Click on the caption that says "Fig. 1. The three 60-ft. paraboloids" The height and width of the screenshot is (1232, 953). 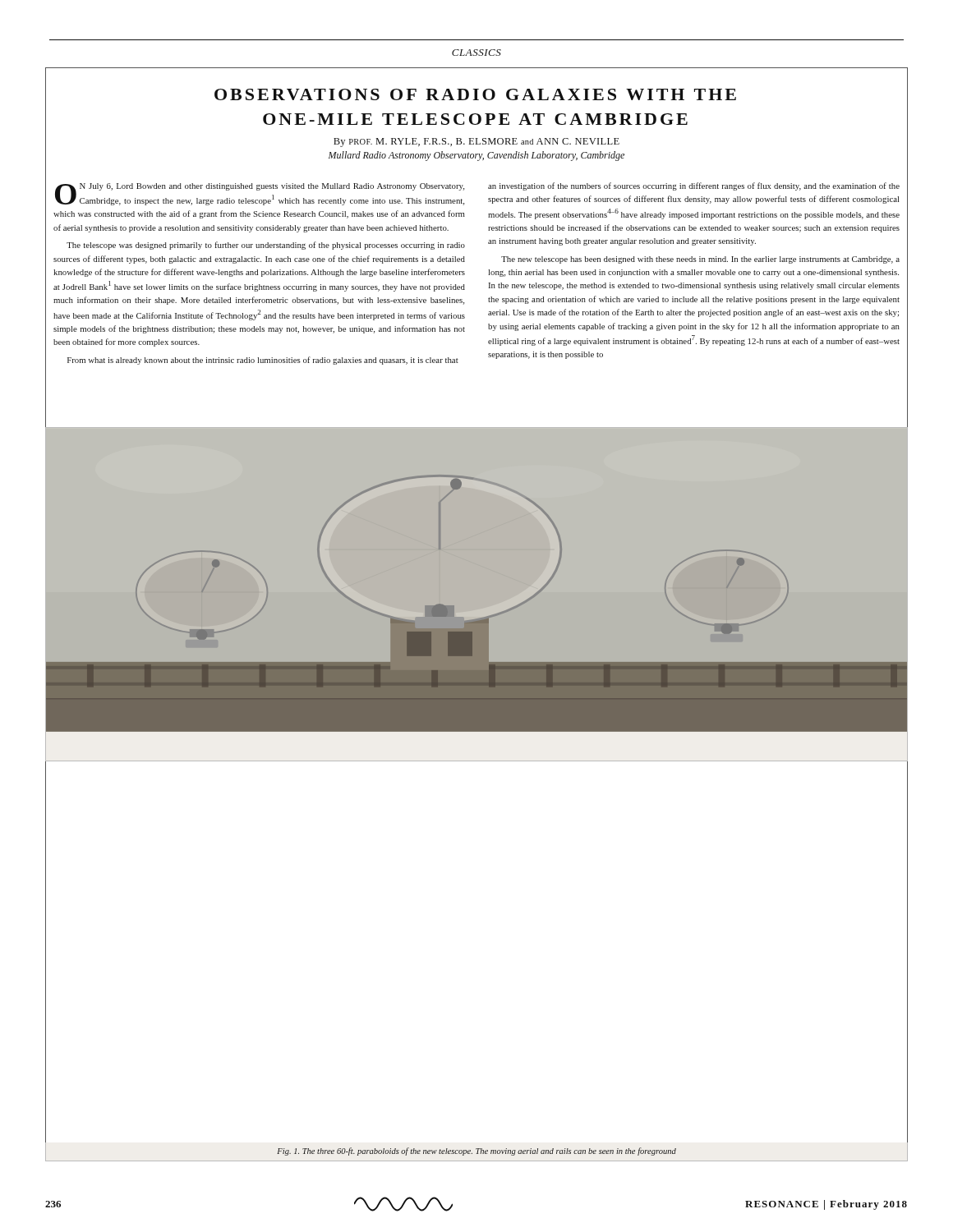[476, 1151]
